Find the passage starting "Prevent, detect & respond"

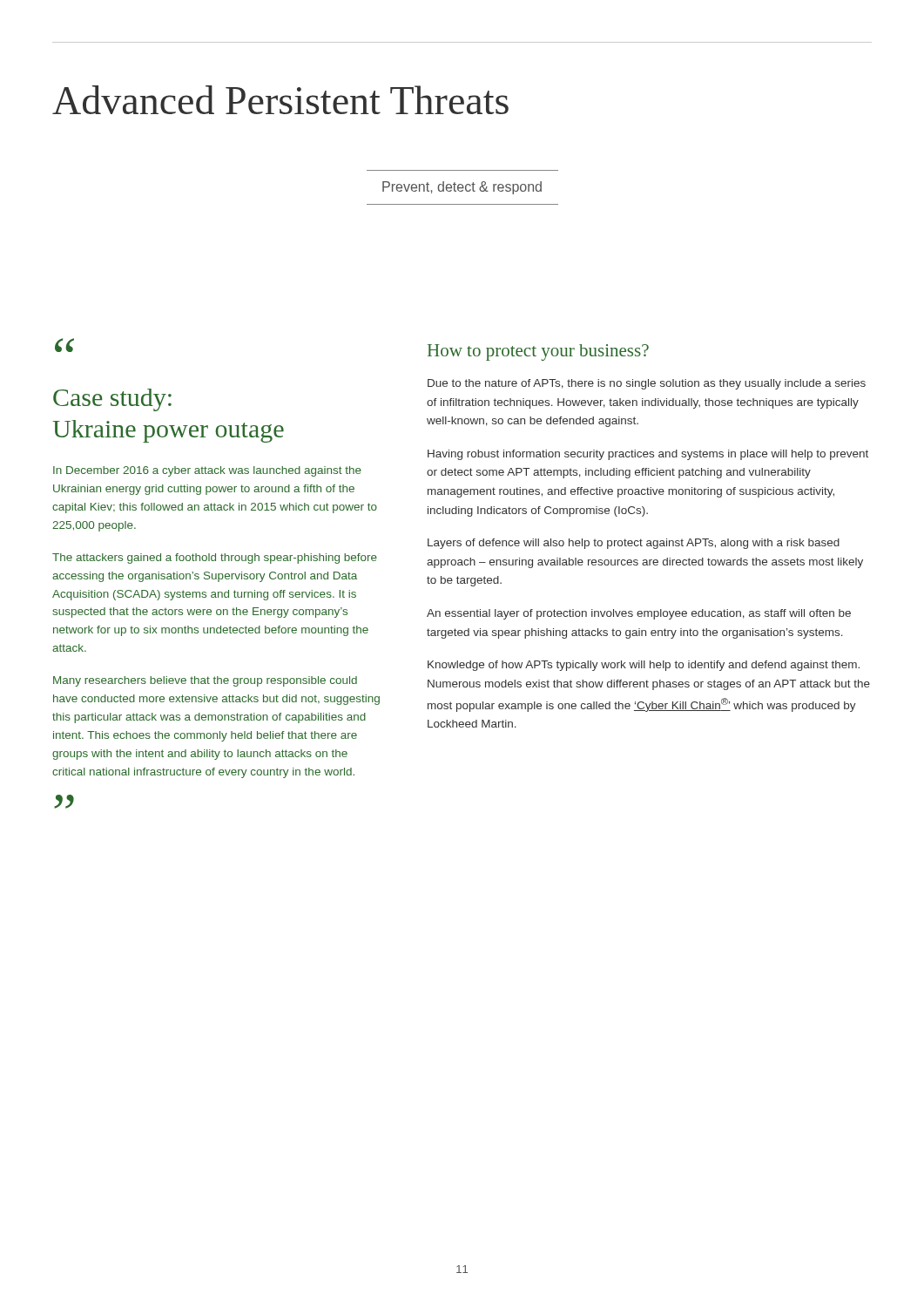(462, 187)
